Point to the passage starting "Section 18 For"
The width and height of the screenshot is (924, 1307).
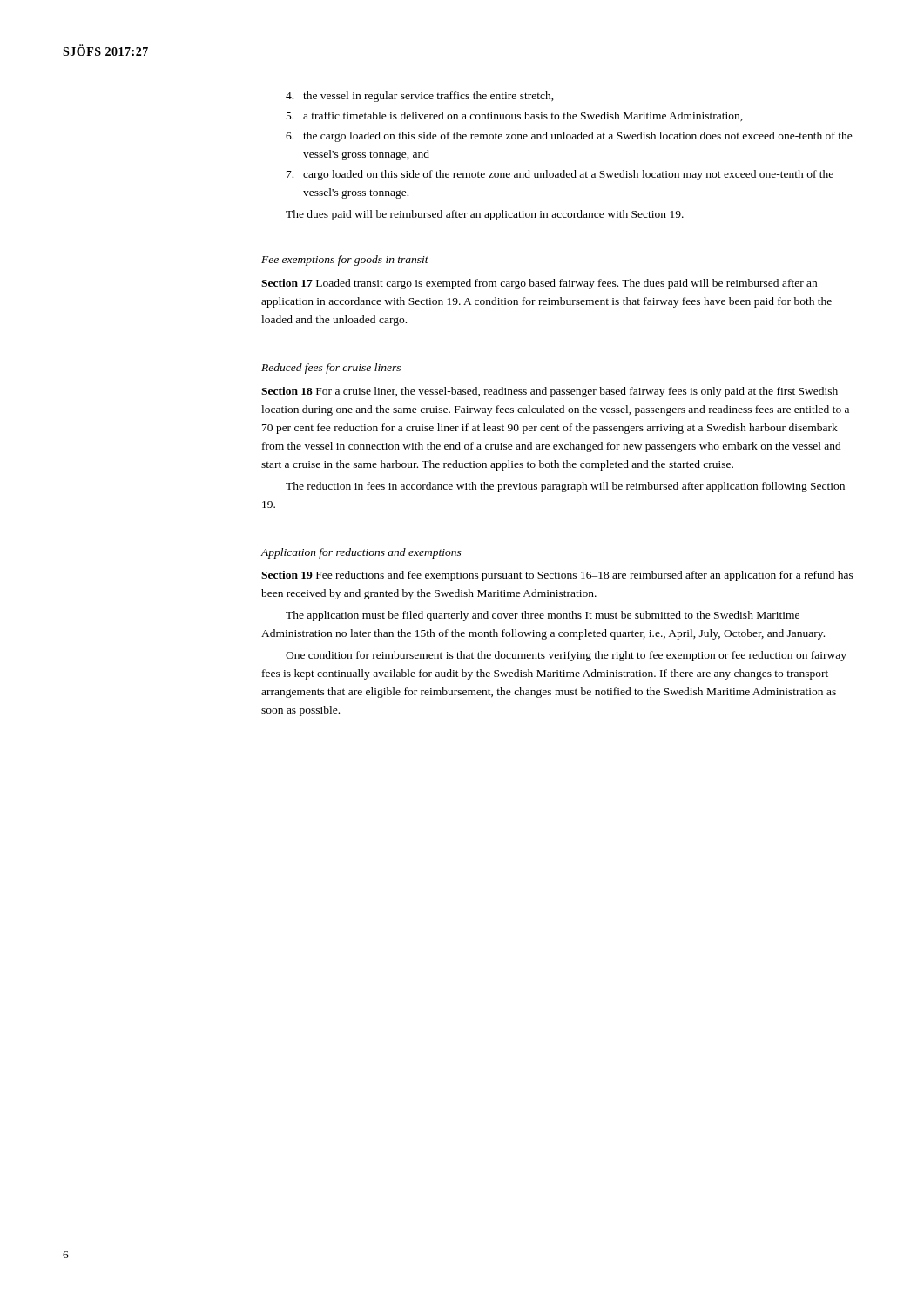(x=561, y=428)
